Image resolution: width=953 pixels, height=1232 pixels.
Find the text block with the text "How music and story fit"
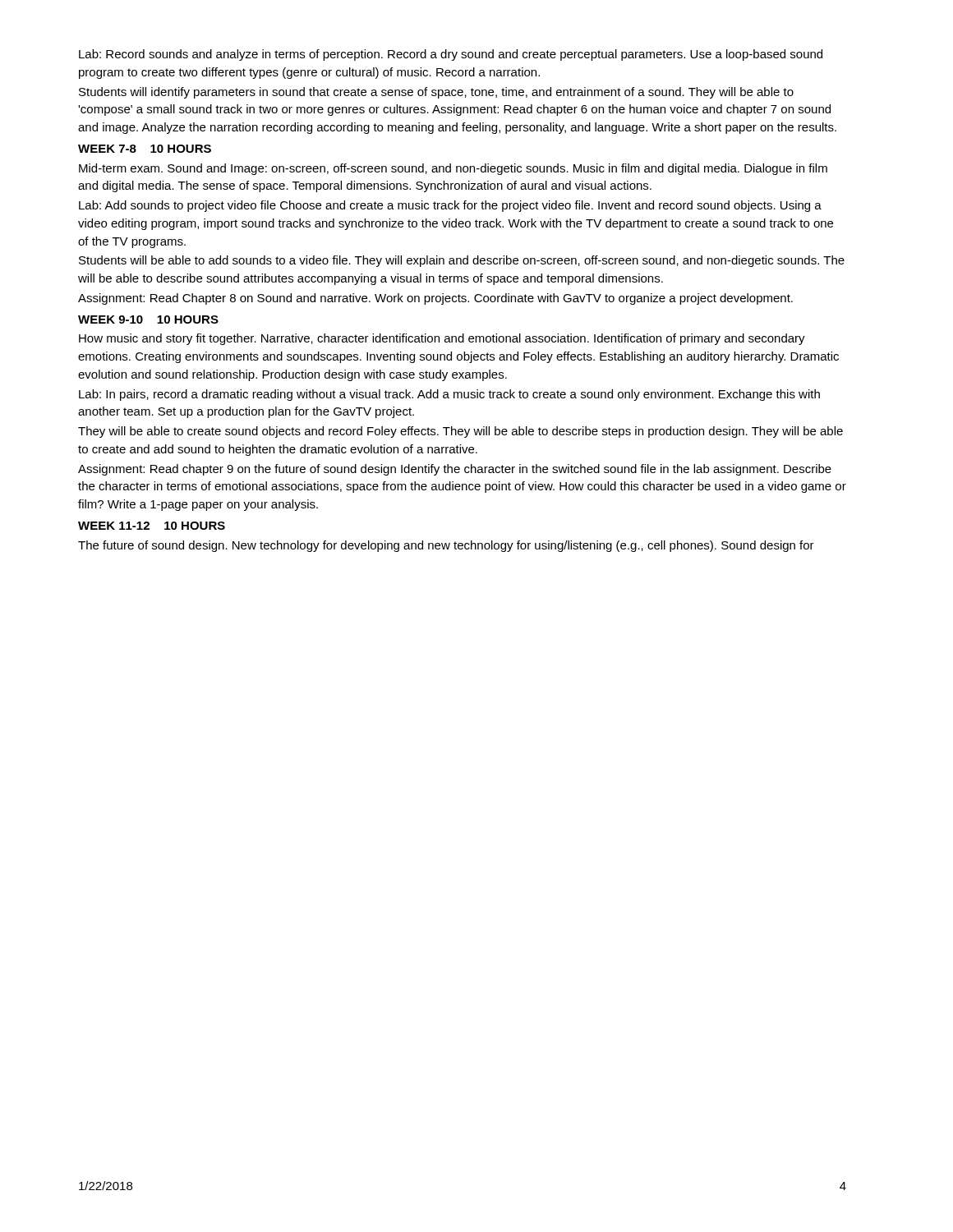pyautogui.click(x=459, y=356)
